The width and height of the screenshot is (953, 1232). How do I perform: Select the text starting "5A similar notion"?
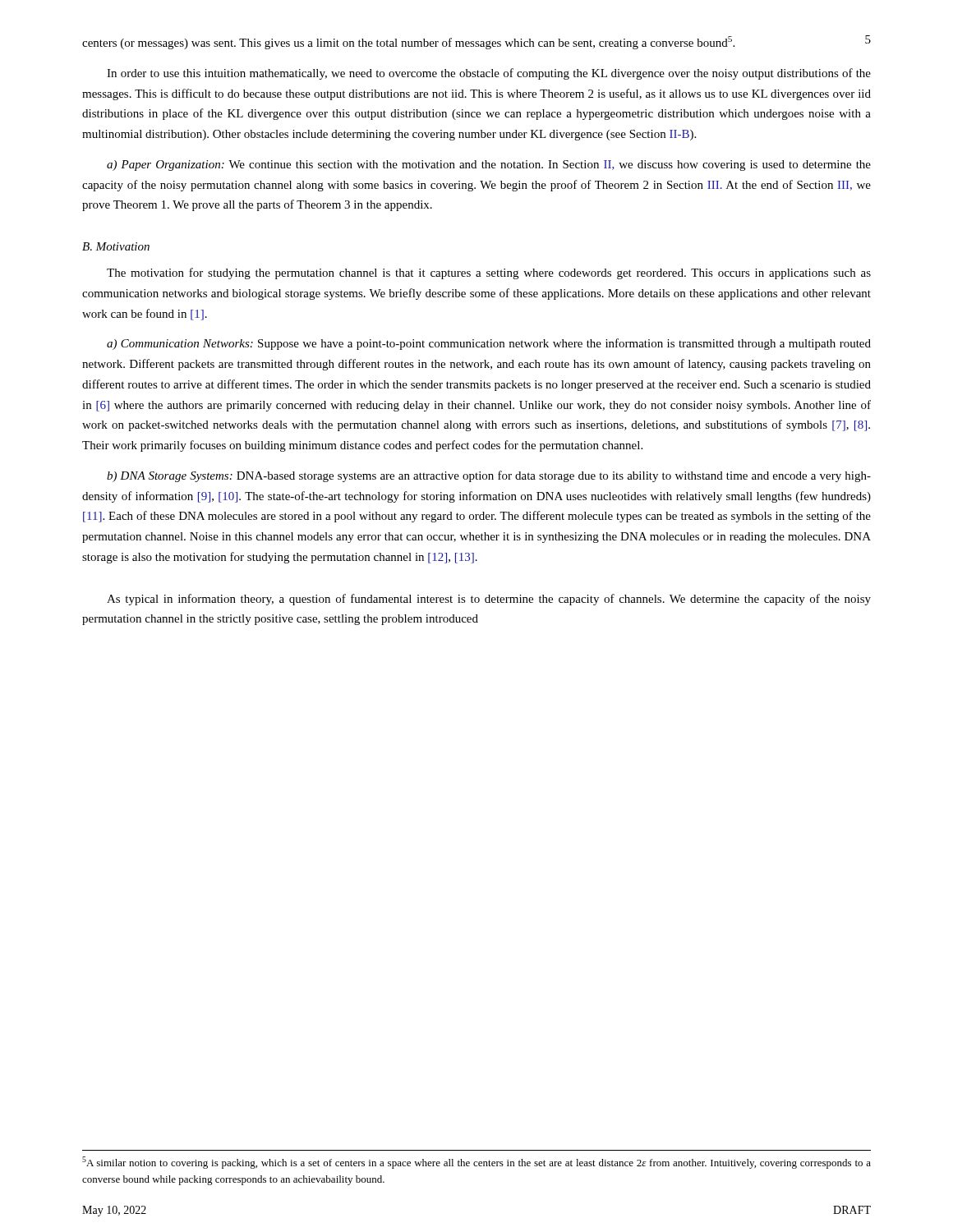click(x=476, y=1171)
